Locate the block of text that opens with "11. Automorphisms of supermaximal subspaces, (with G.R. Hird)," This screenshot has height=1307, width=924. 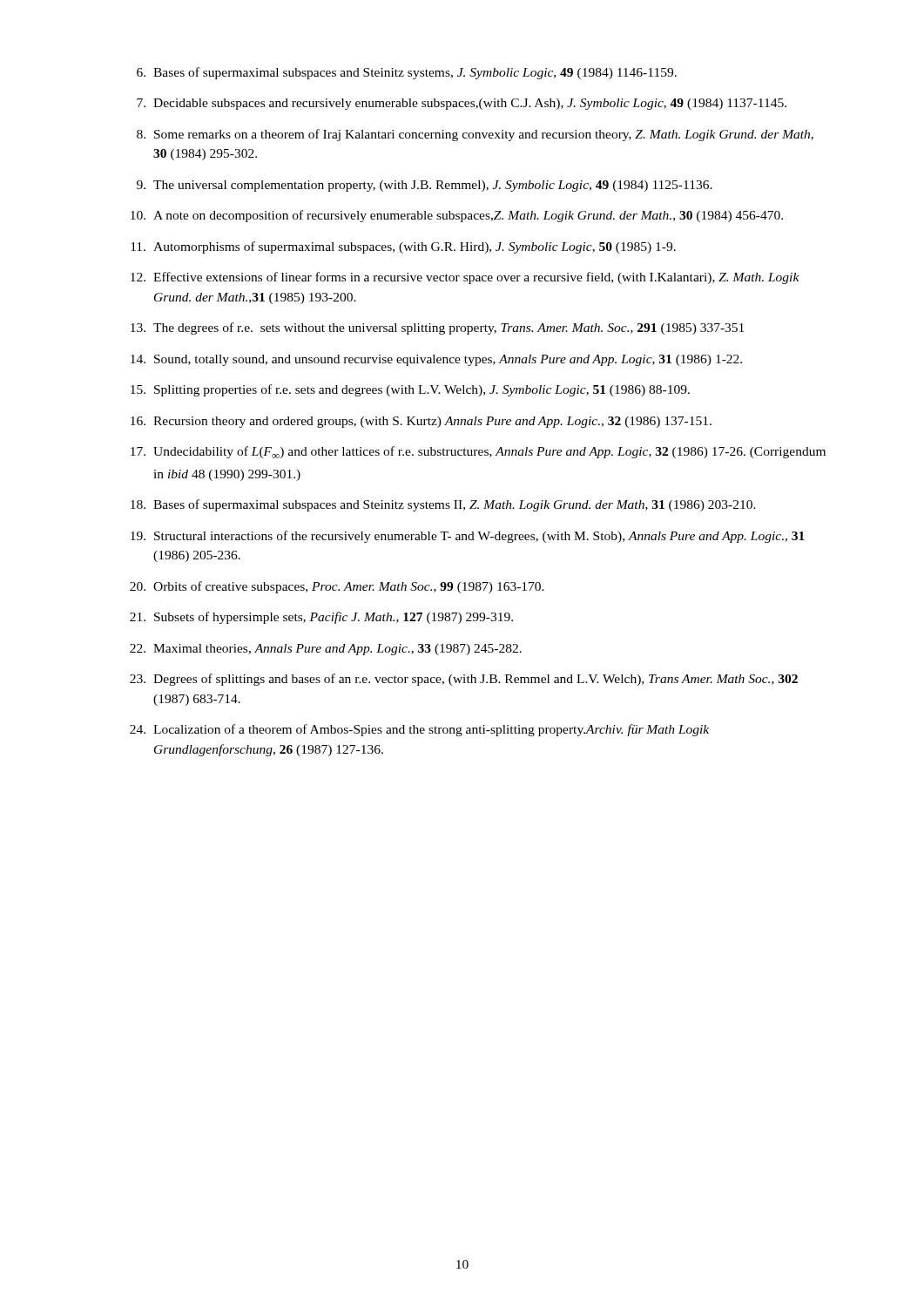[471, 247]
